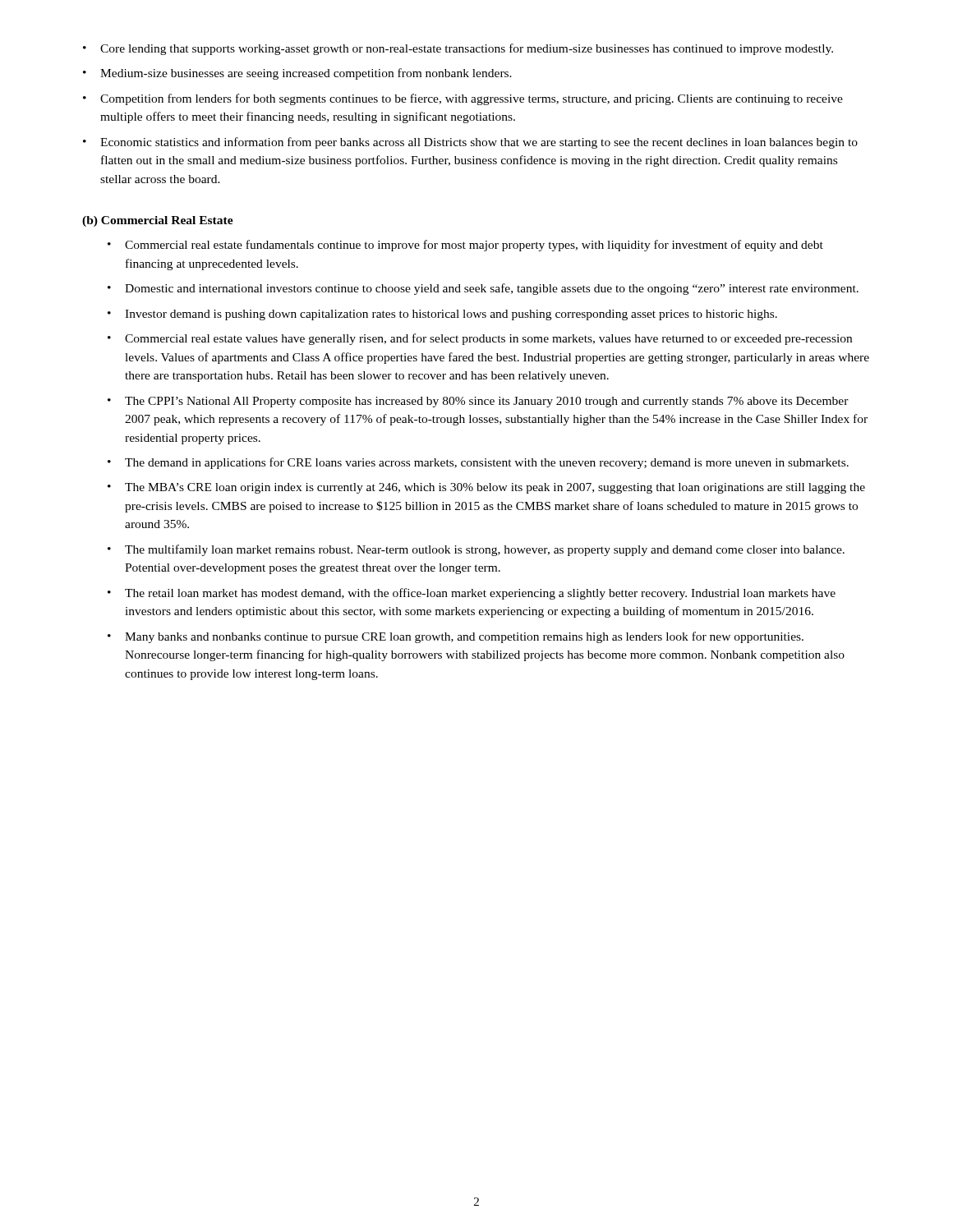The width and height of the screenshot is (953, 1232).
Task: Select the element starting "• Many banks and nonbanks continue to"
Action: click(489, 655)
